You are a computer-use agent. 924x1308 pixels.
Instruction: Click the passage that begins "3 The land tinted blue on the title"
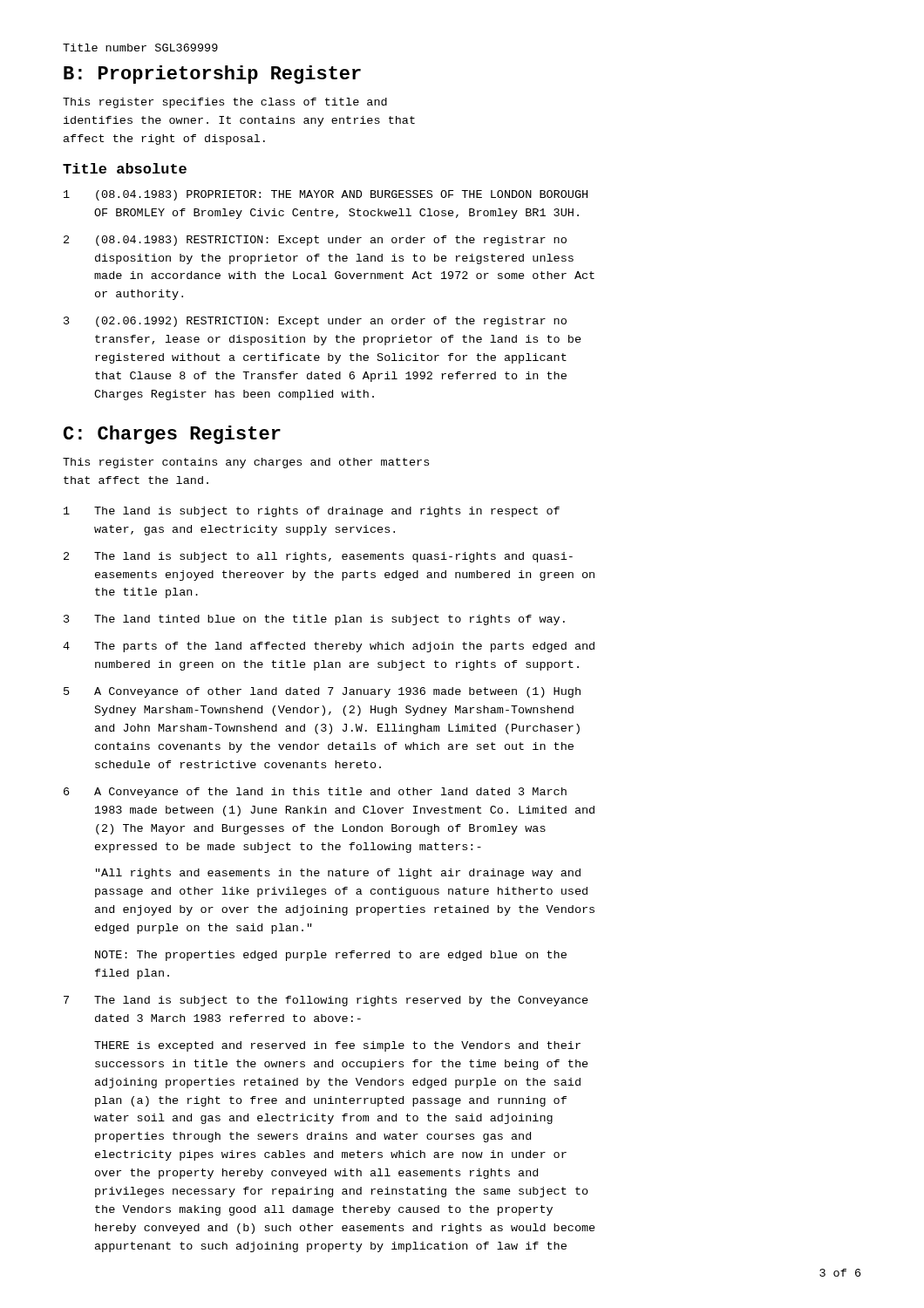462,621
